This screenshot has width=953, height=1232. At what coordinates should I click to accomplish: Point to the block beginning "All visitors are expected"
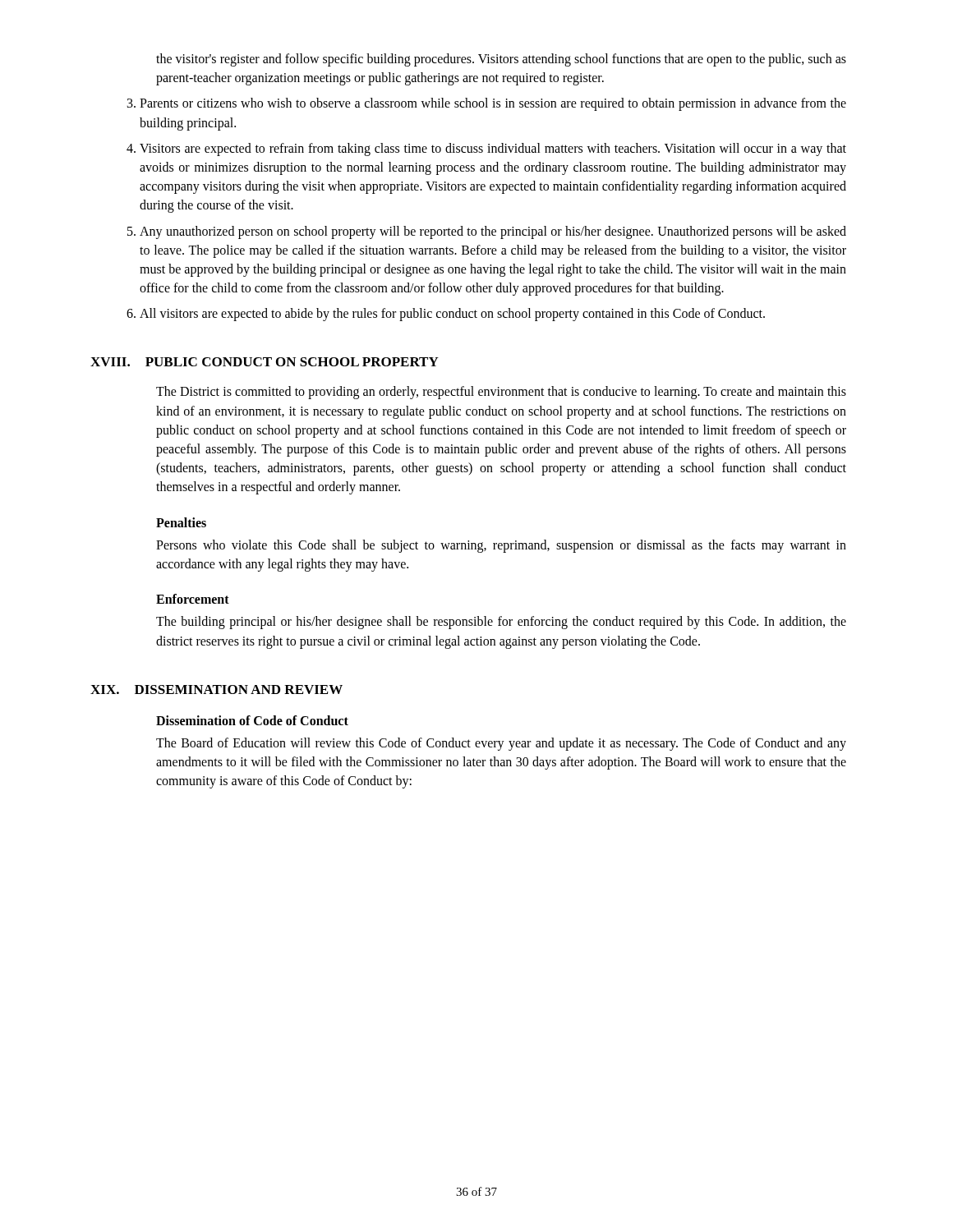tap(453, 314)
